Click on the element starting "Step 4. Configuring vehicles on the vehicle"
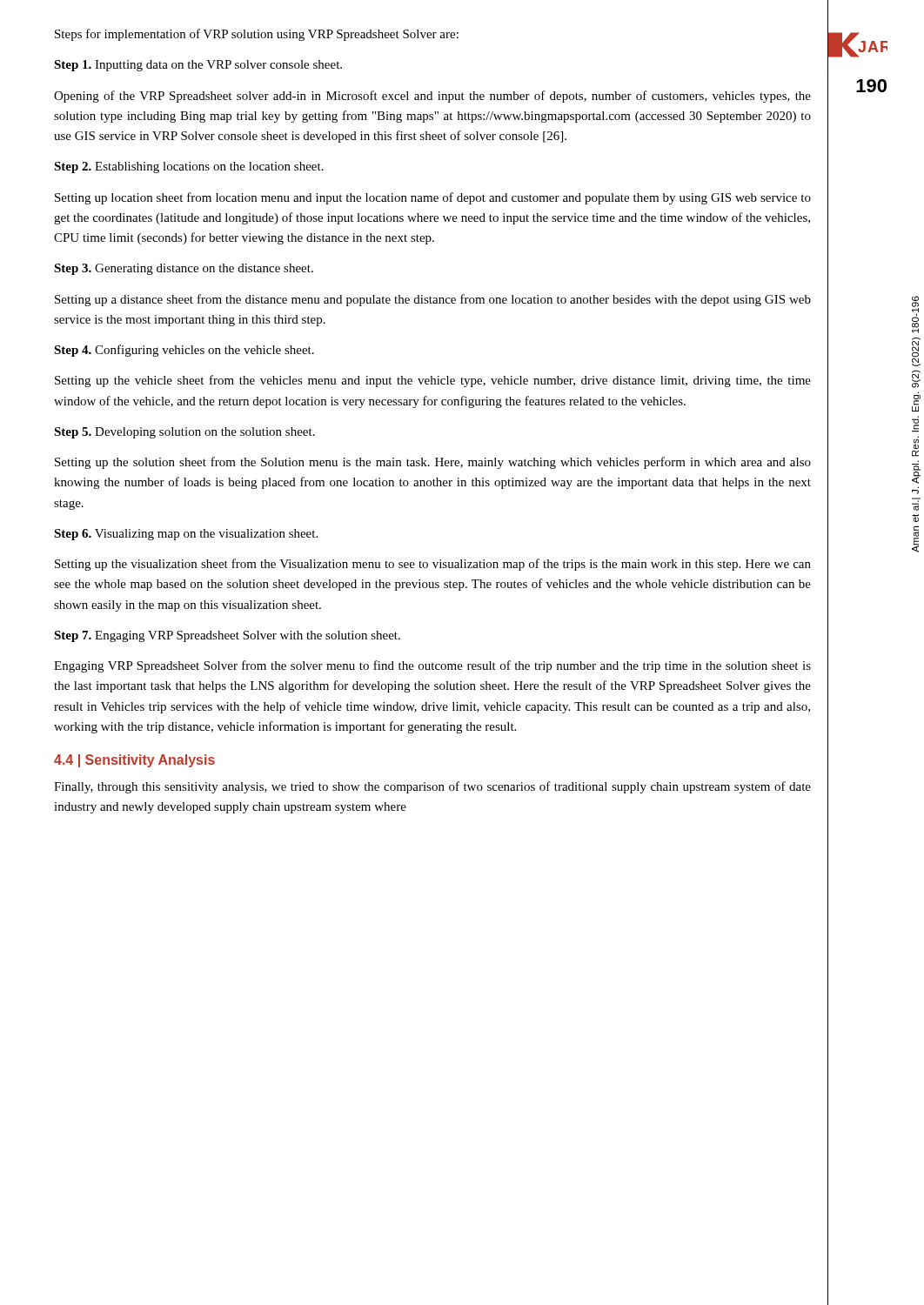This screenshot has height=1305, width=924. click(x=184, y=350)
